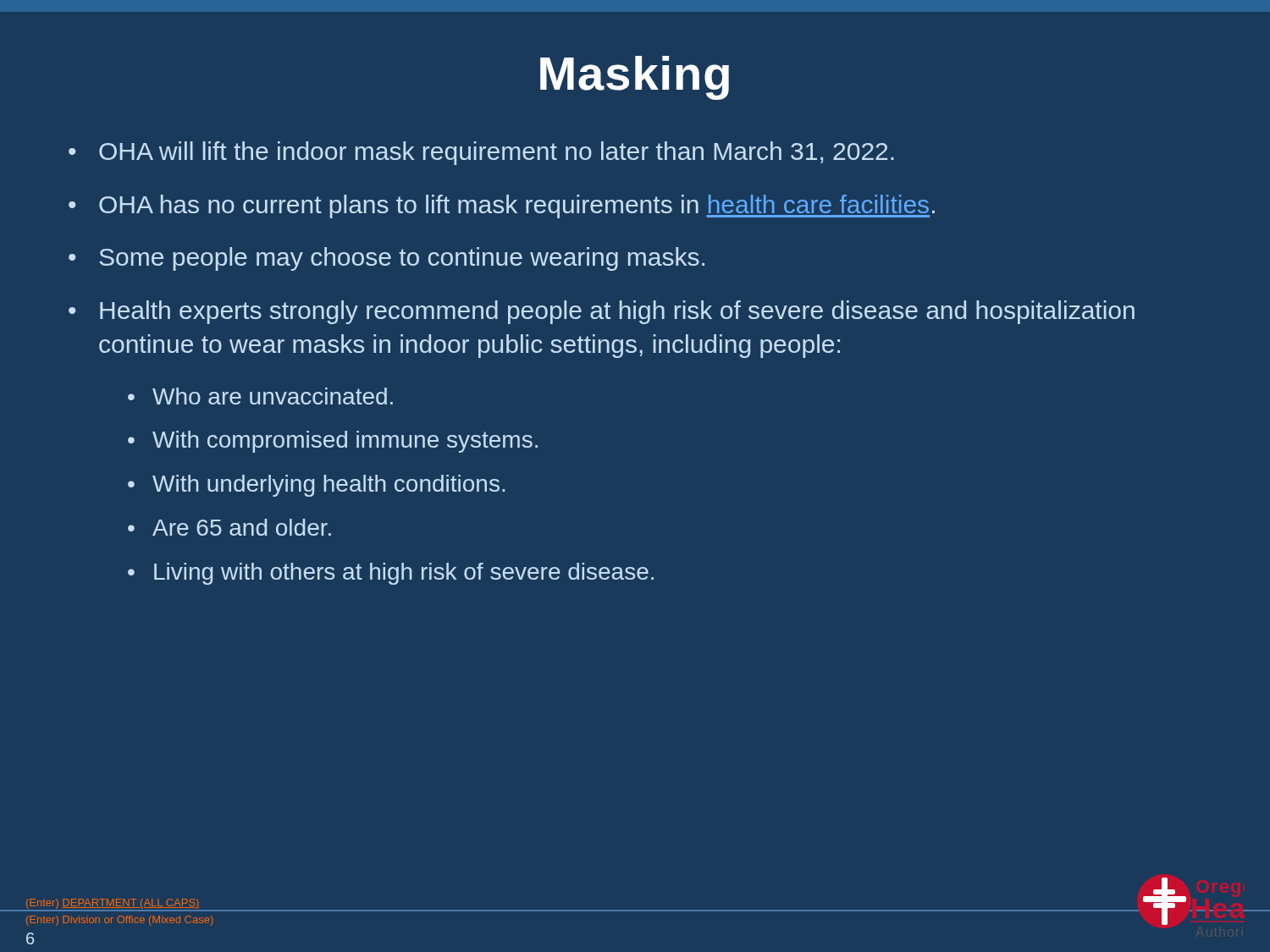Find the list item that says "• Some people may"

387,257
